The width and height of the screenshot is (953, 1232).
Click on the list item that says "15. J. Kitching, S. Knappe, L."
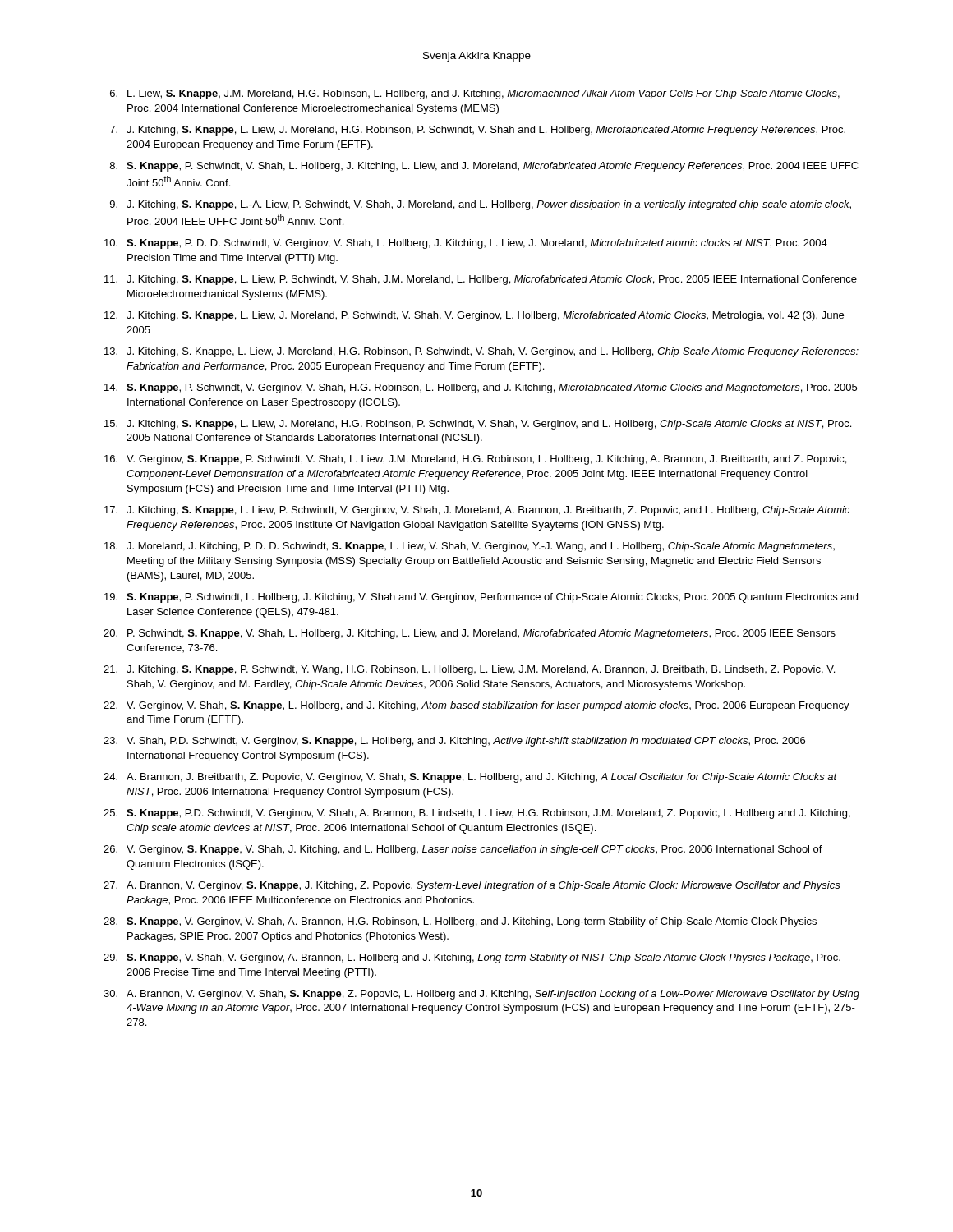coord(476,431)
